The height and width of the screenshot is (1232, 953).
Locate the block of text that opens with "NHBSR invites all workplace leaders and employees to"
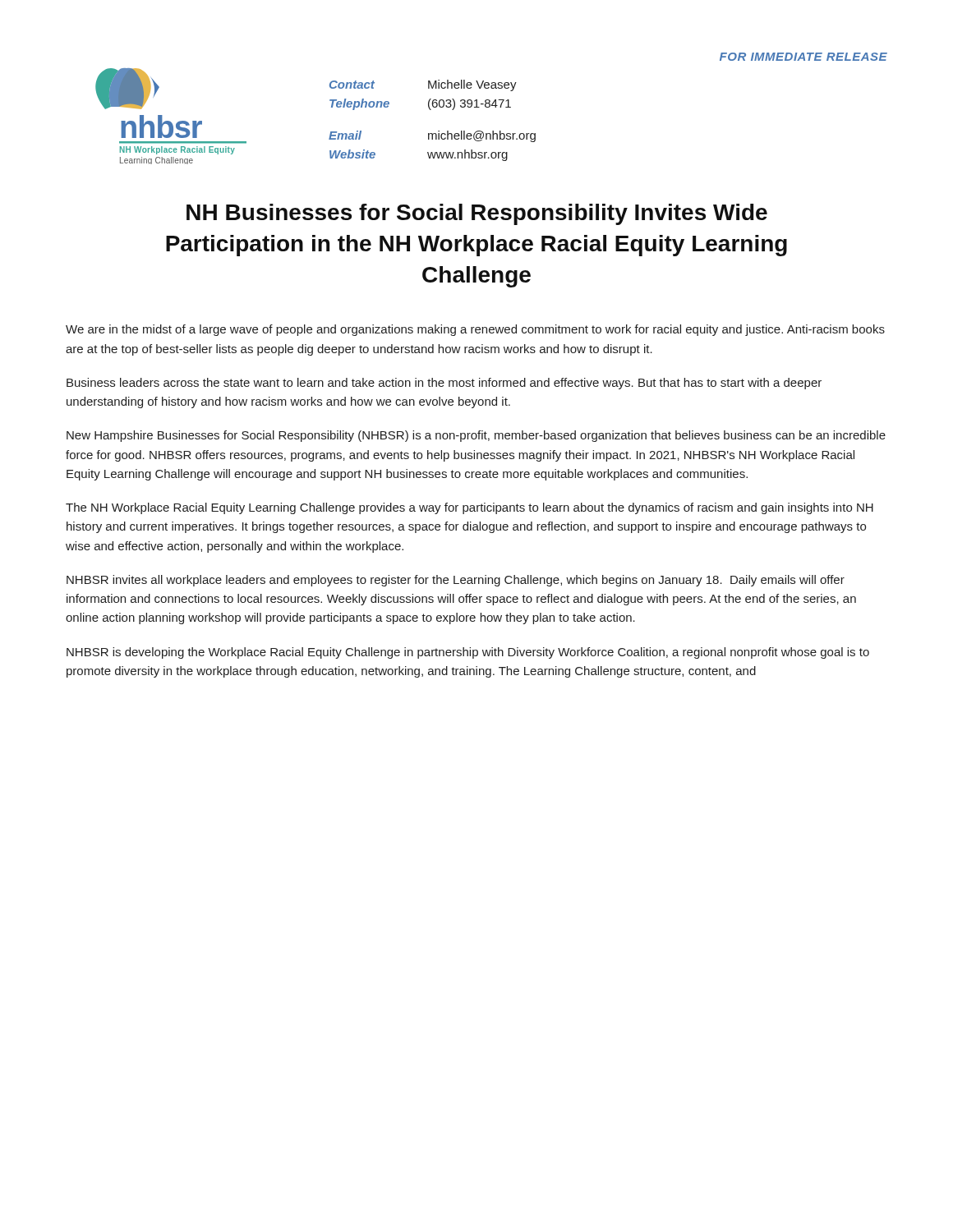[461, 598]
